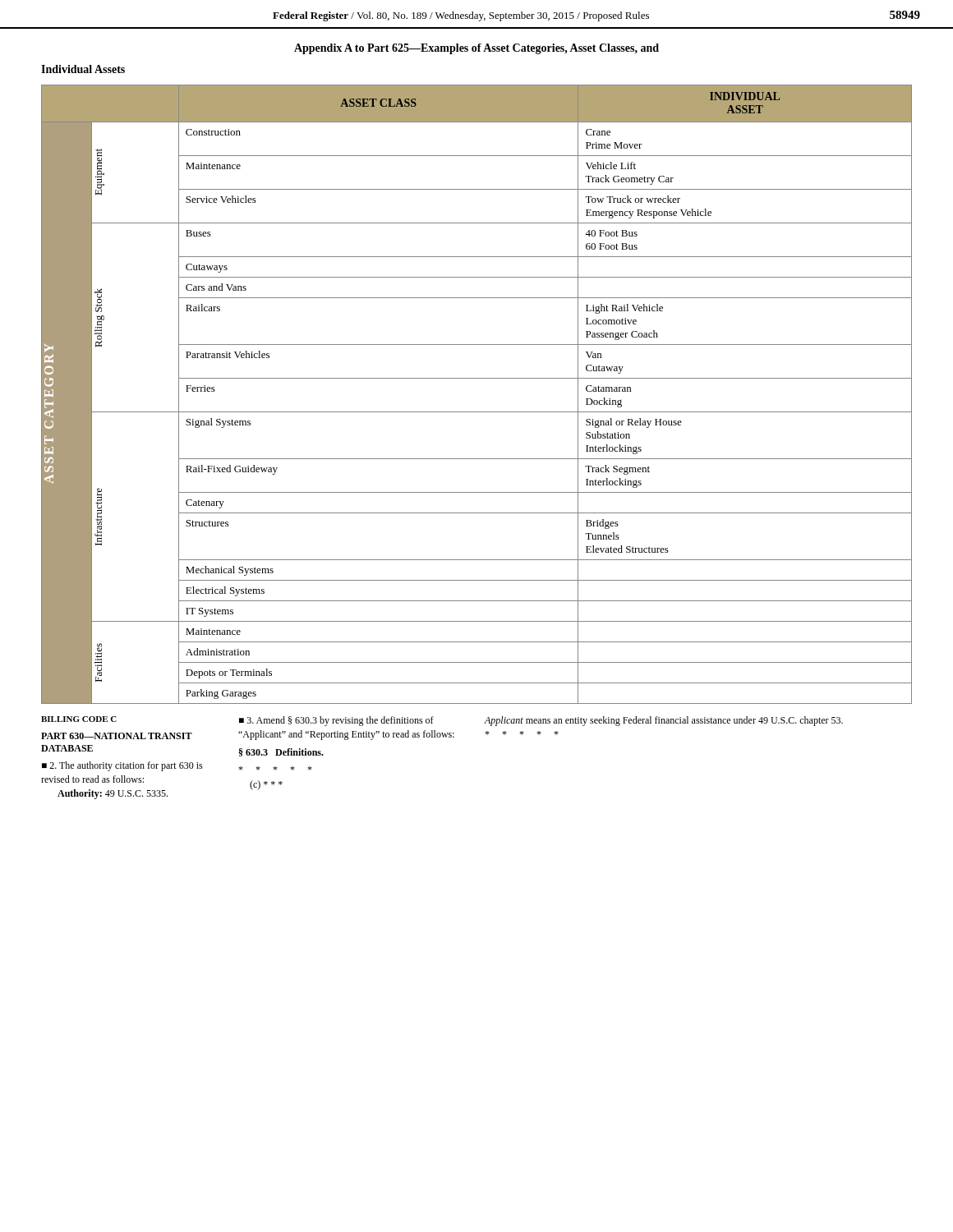The image size is (953, 1232).
Task: Find the element starting "Individual Assets"
Action: click(83, 69)
